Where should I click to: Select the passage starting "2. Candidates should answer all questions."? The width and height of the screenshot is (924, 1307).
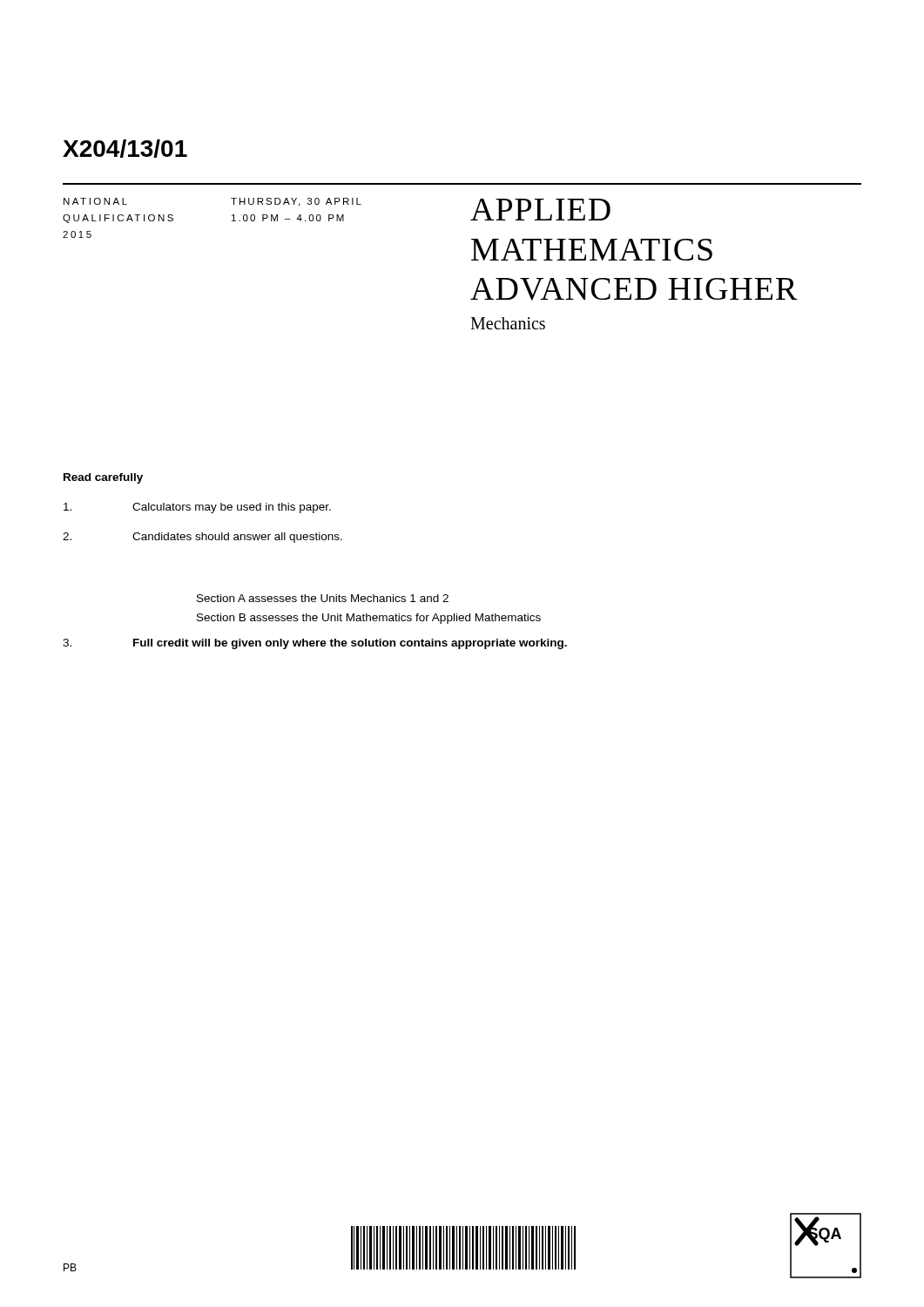(202, 538)
